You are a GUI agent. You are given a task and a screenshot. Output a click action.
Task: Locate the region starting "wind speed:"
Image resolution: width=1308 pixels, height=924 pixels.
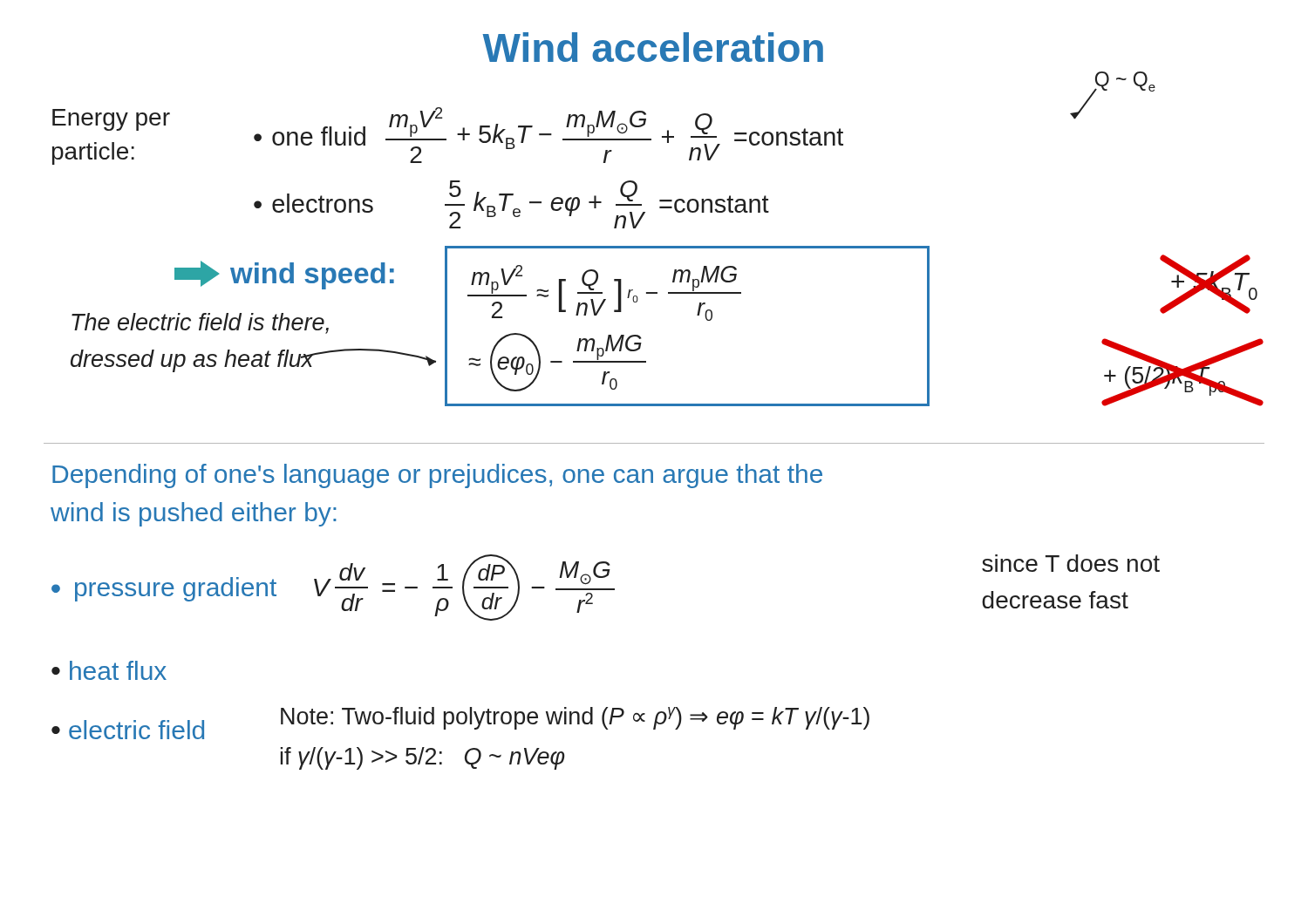(285, 273)
